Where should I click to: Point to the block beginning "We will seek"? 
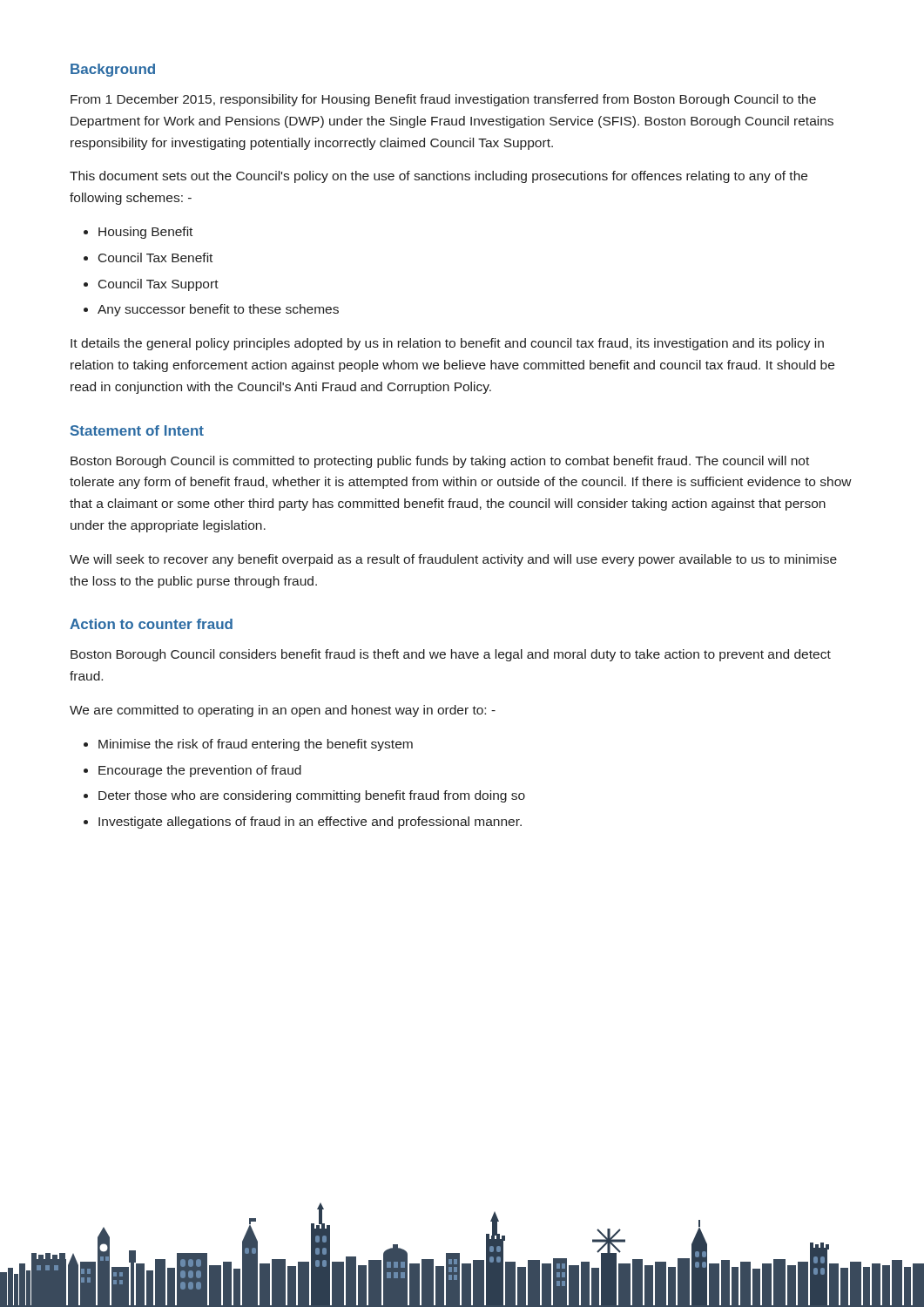[453, 570]
